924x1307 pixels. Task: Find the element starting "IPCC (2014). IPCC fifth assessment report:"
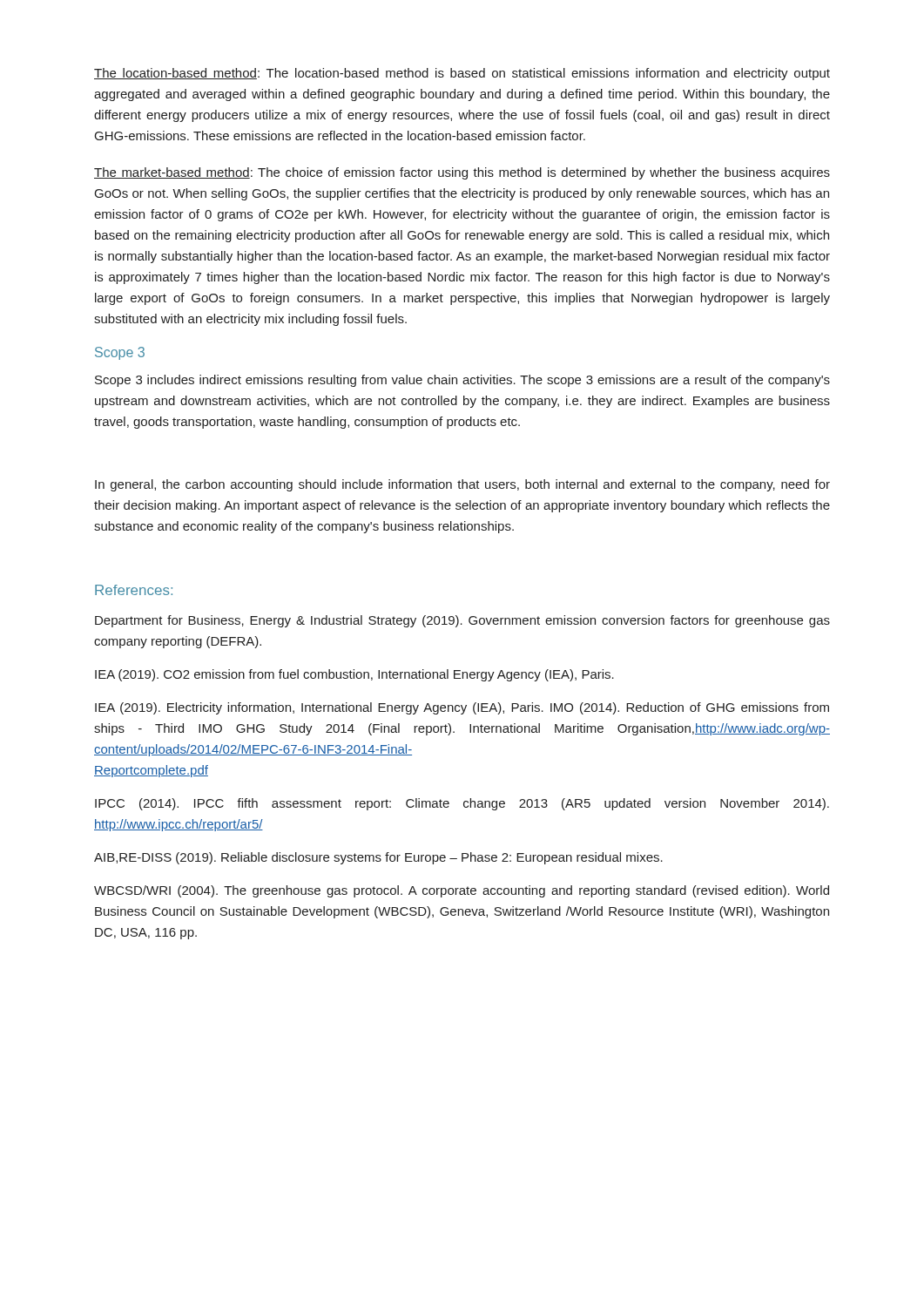[x=462, y=813]
